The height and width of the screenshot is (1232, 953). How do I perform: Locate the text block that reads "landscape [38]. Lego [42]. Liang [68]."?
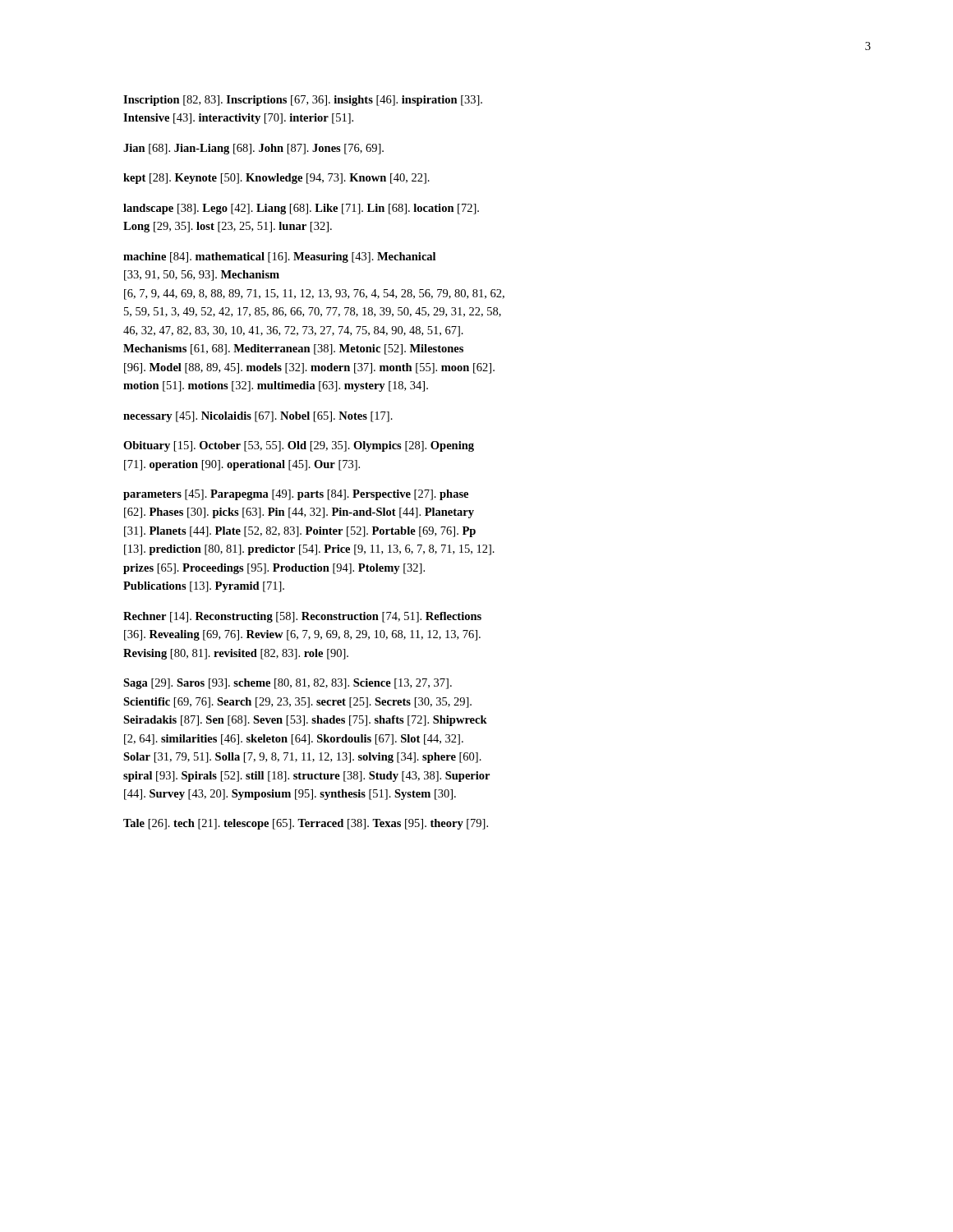(x=301, y=209)
